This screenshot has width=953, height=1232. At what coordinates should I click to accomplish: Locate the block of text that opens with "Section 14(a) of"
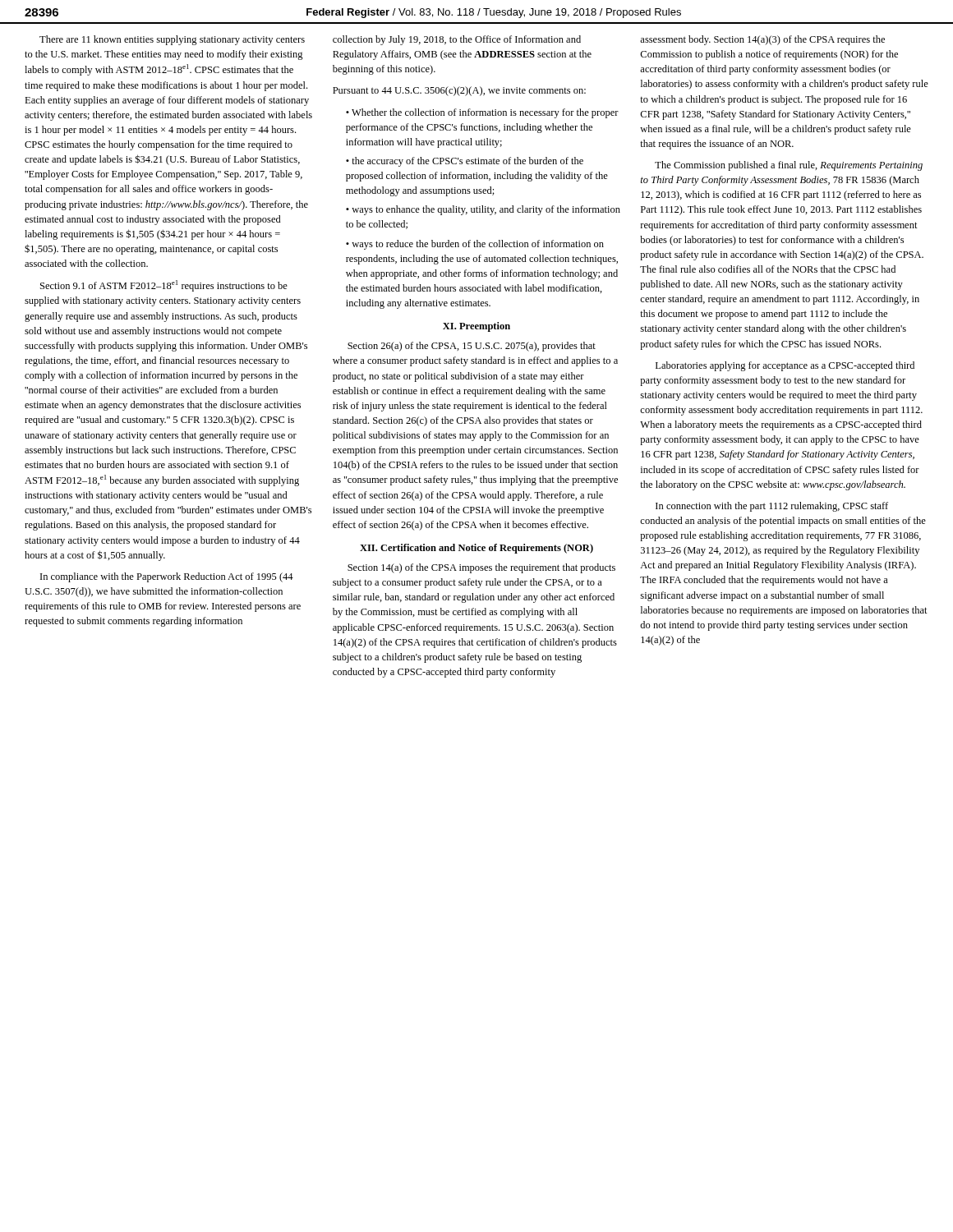click(477, 620)
